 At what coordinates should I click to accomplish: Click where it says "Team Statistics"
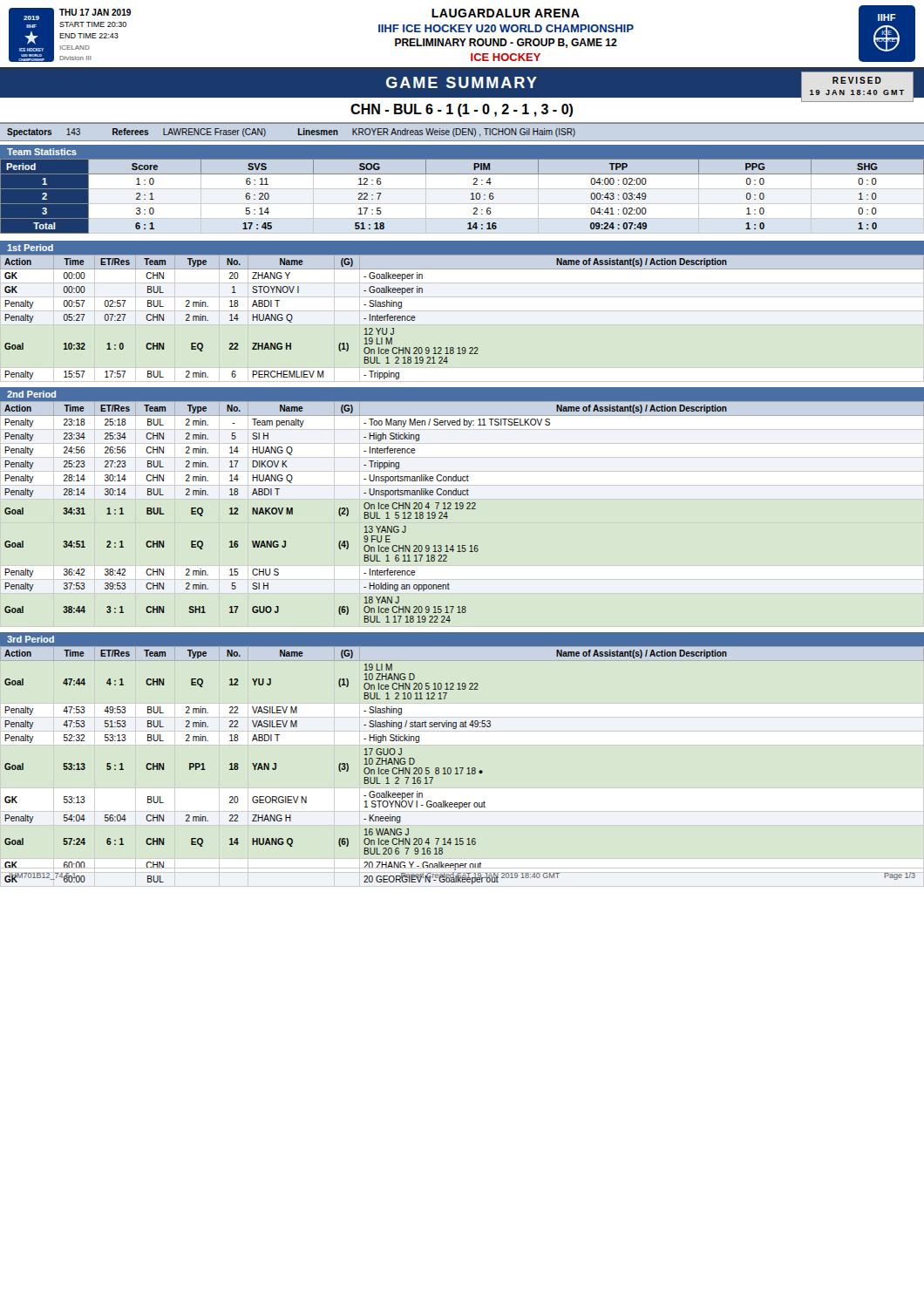(42, 152)
